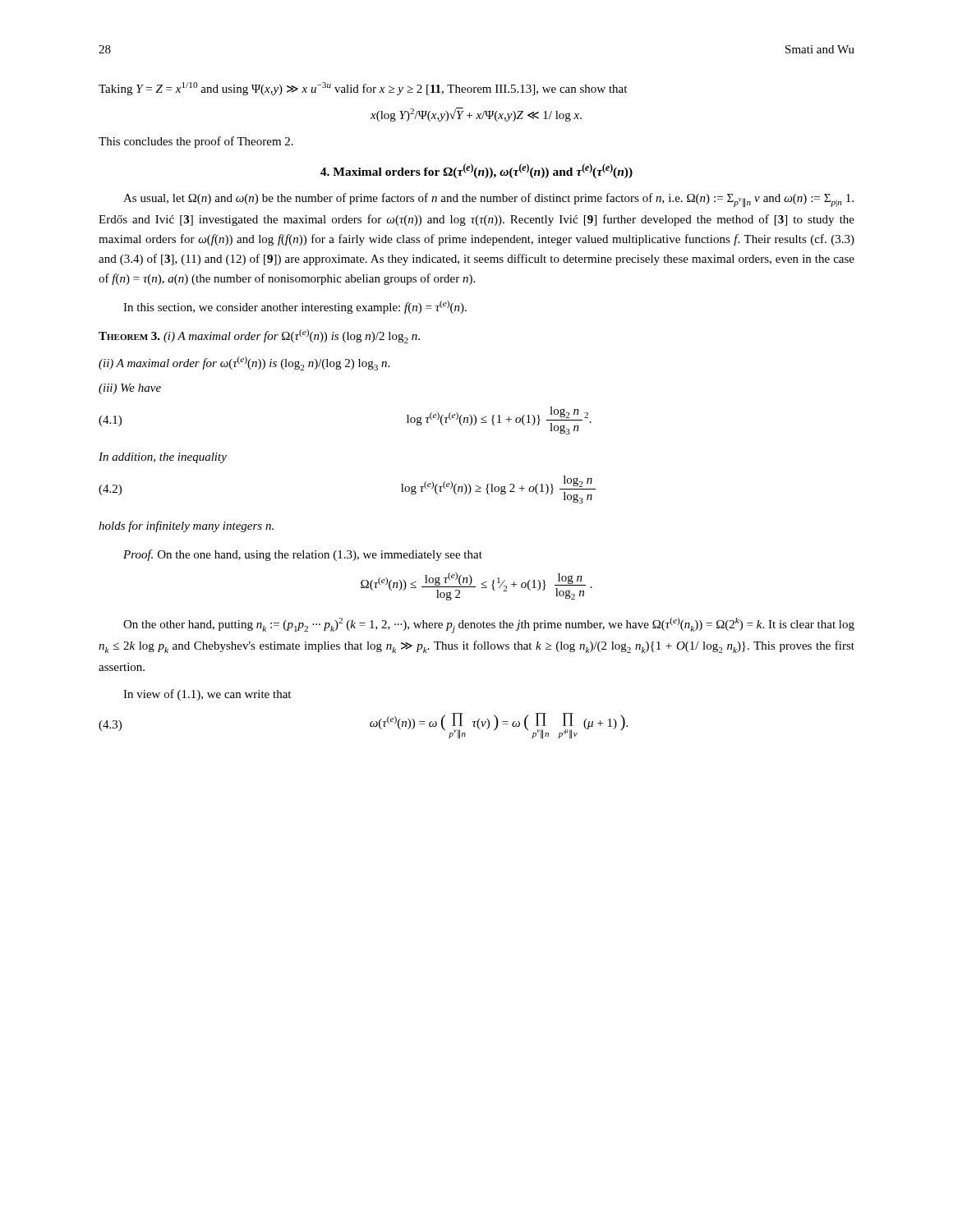Point to the element starting "Proof. On the one hand, using"

[x=303, y=554]
